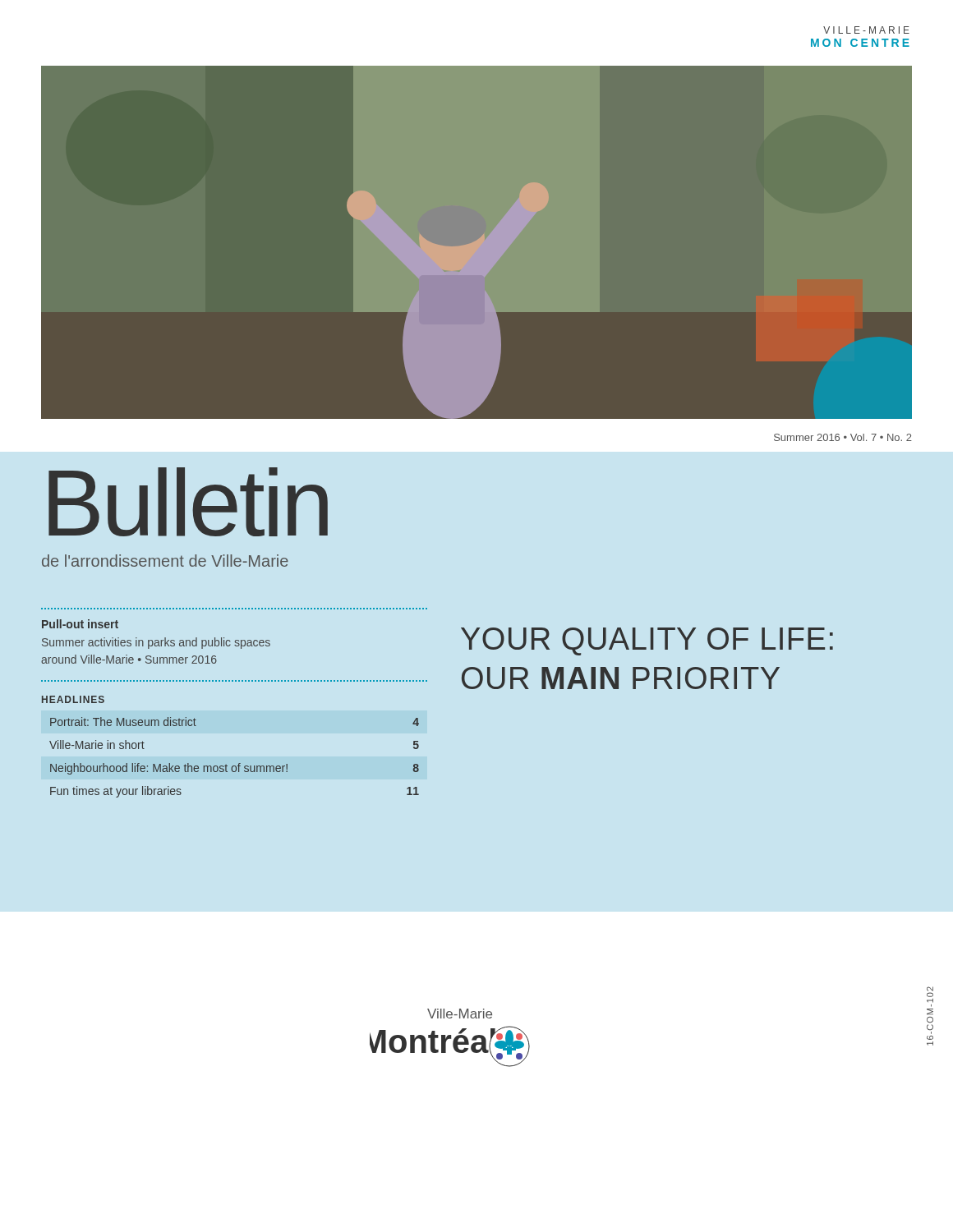
Task: Find the photo
Action: pyautogui.click(x=476, y=242)
